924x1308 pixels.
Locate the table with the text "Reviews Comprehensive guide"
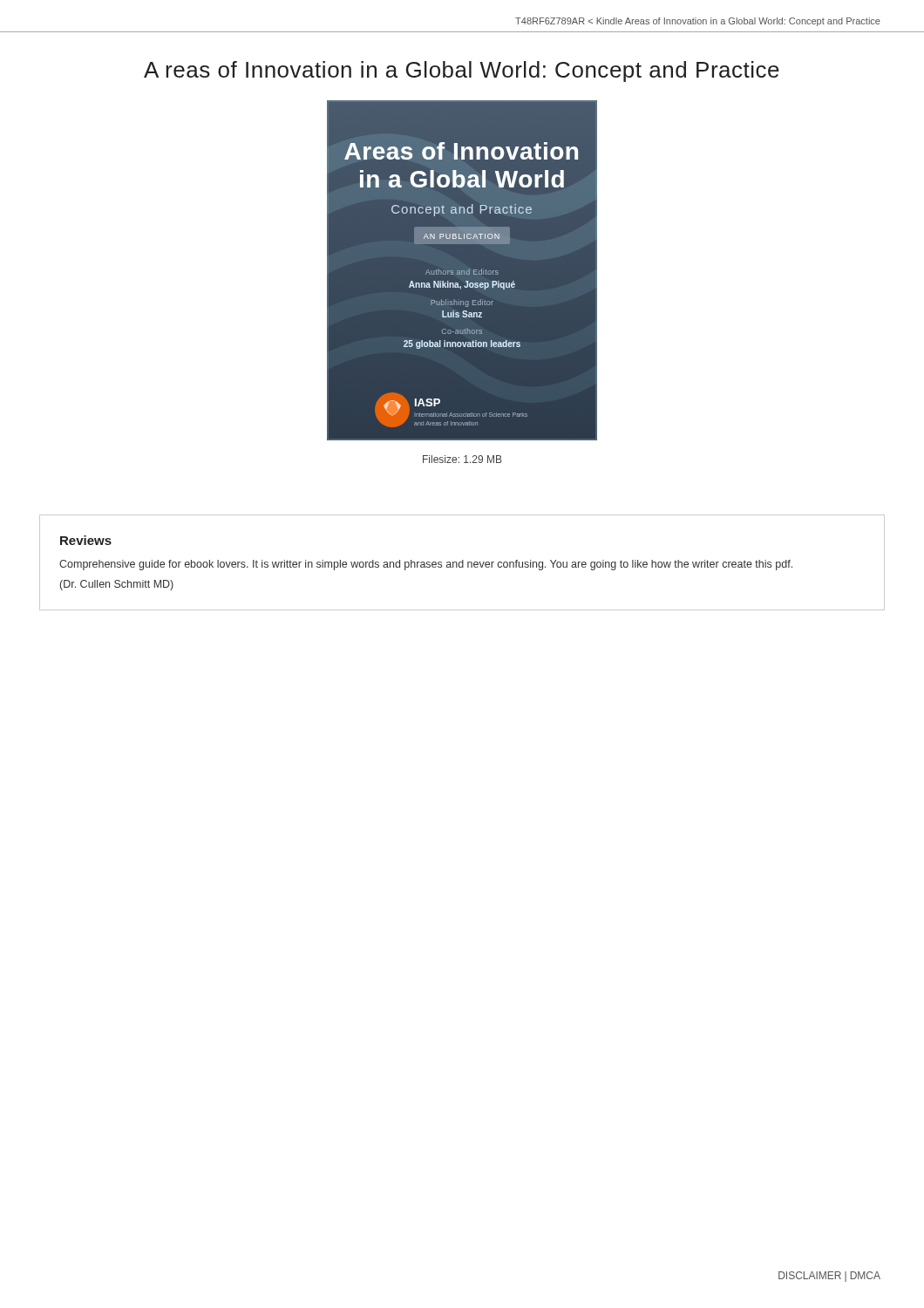tap(462, 563)
